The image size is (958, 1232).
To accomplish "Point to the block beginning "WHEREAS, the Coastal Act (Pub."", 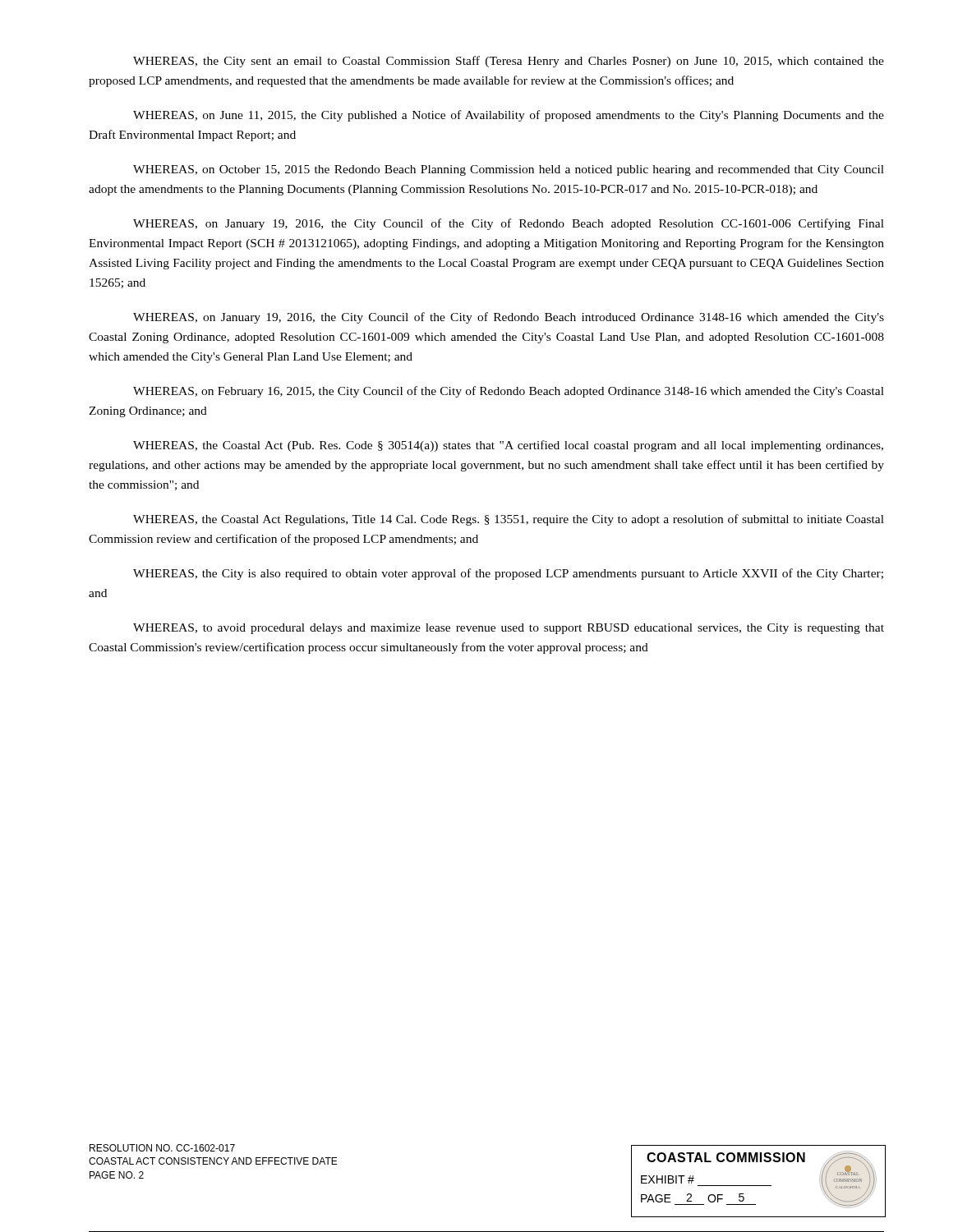I will coord(486,465).
